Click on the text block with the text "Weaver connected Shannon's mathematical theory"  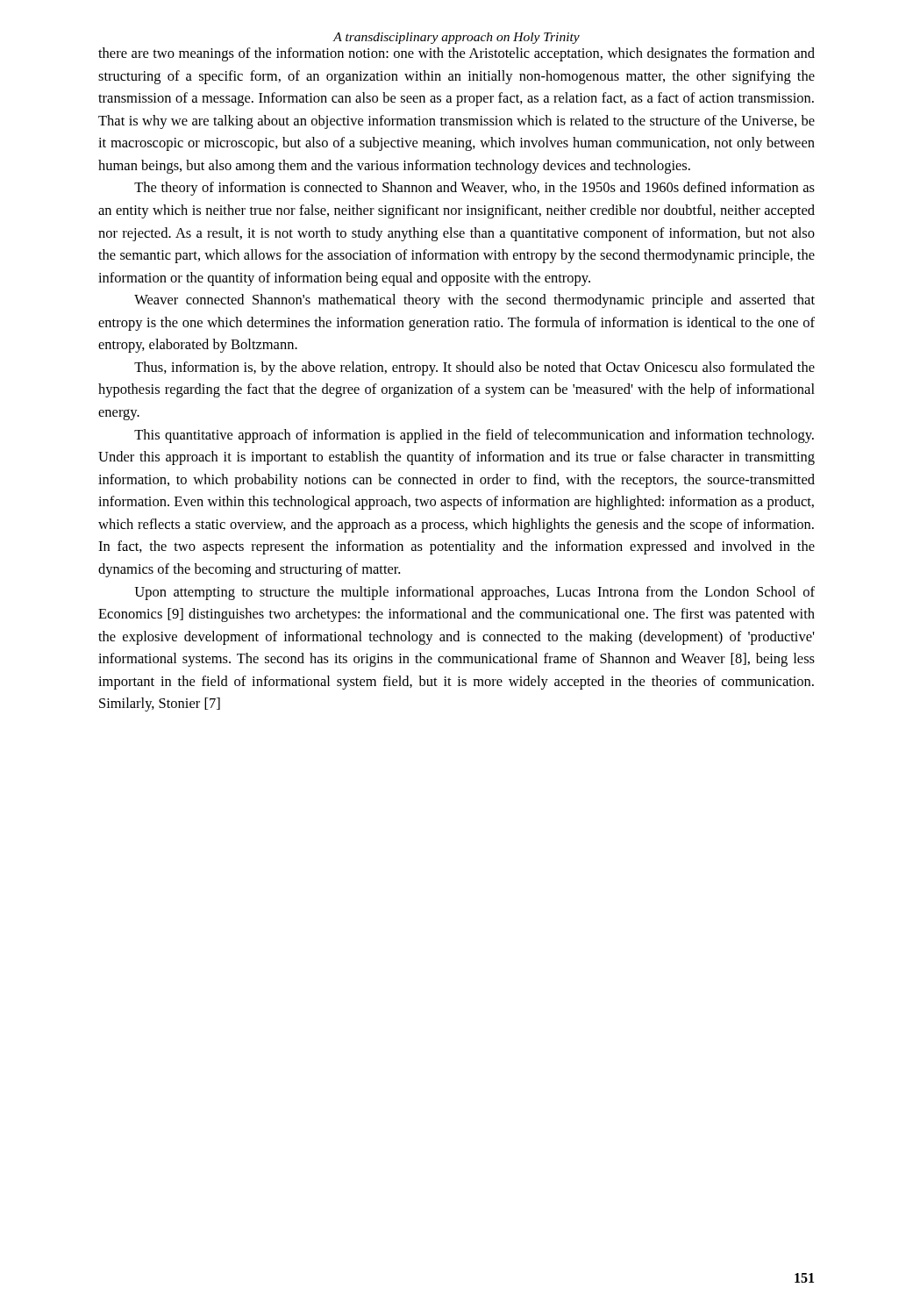(456, 322)
